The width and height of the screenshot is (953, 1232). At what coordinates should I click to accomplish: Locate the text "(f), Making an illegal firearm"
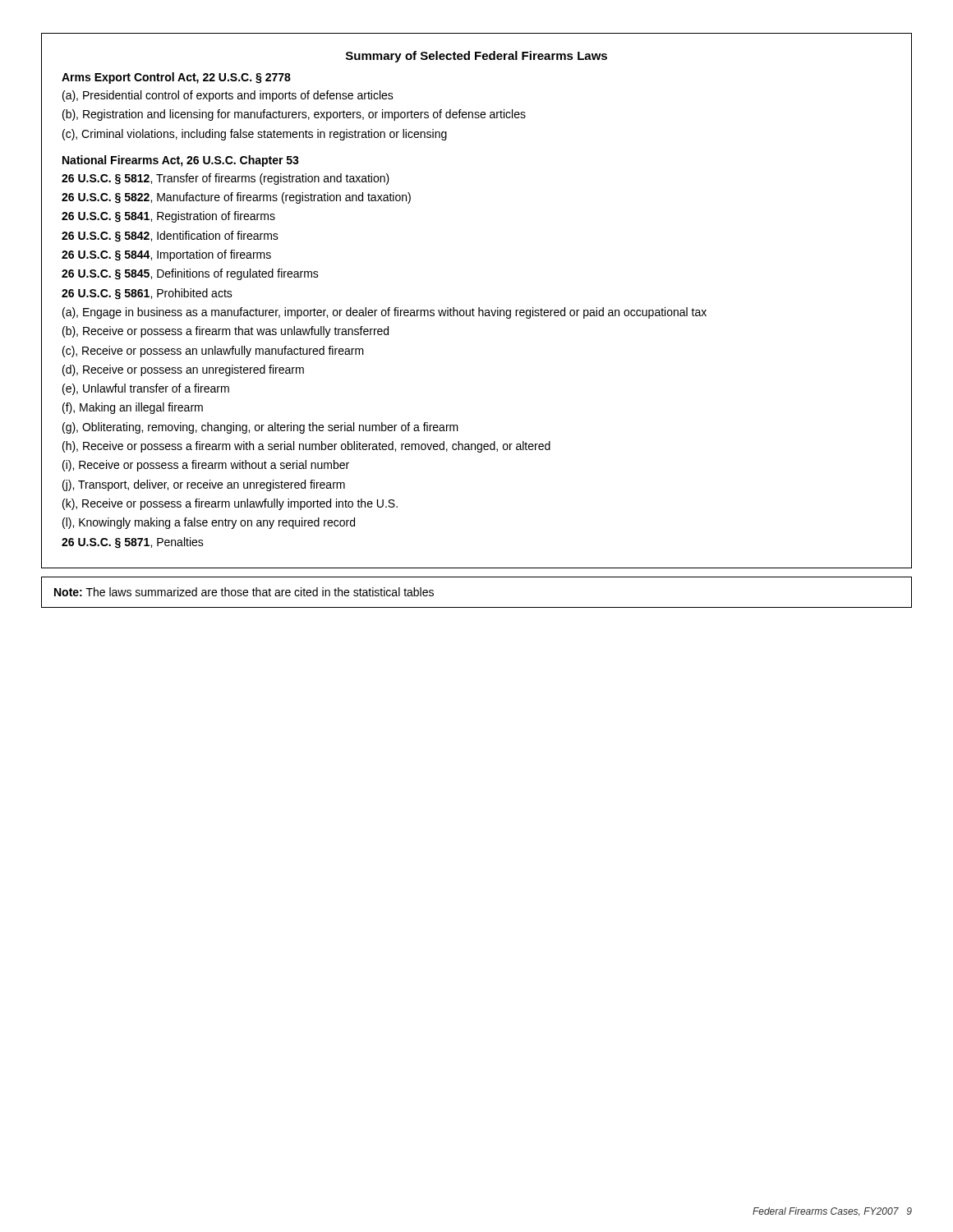[x=133, y=408]
